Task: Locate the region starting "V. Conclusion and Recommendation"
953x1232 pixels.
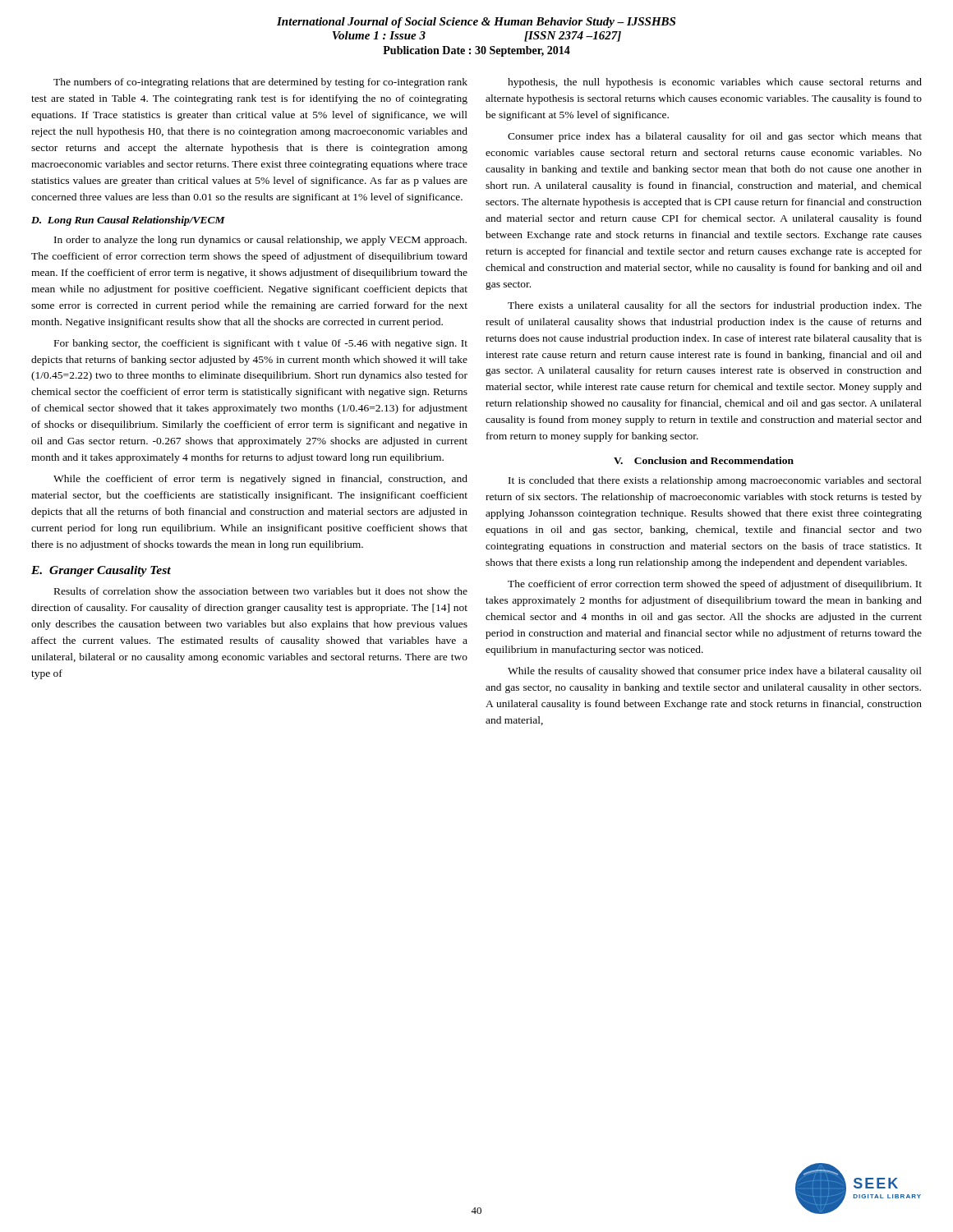Action: pos(704,461)
